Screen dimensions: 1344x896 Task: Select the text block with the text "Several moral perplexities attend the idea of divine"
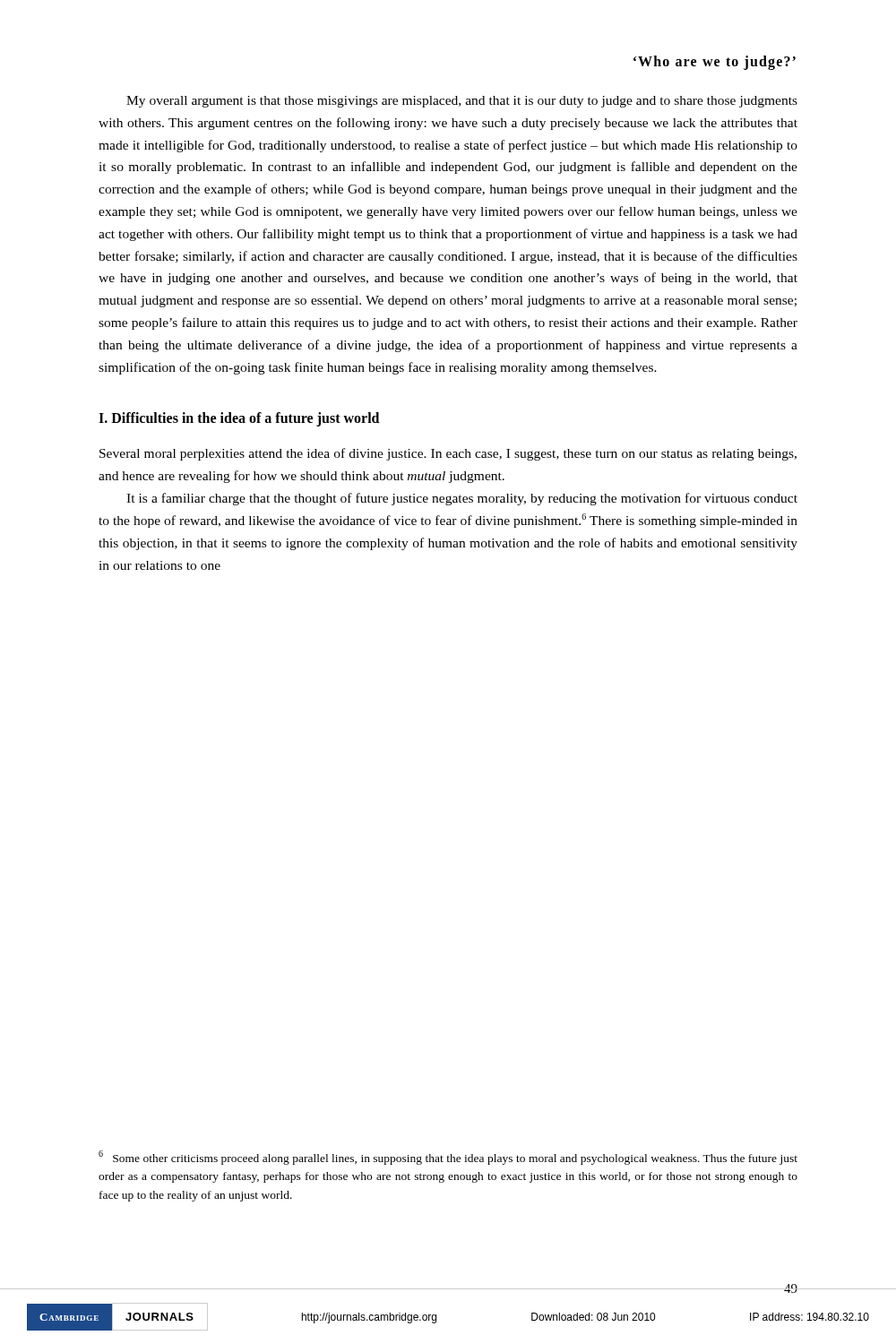coord(448,464)
